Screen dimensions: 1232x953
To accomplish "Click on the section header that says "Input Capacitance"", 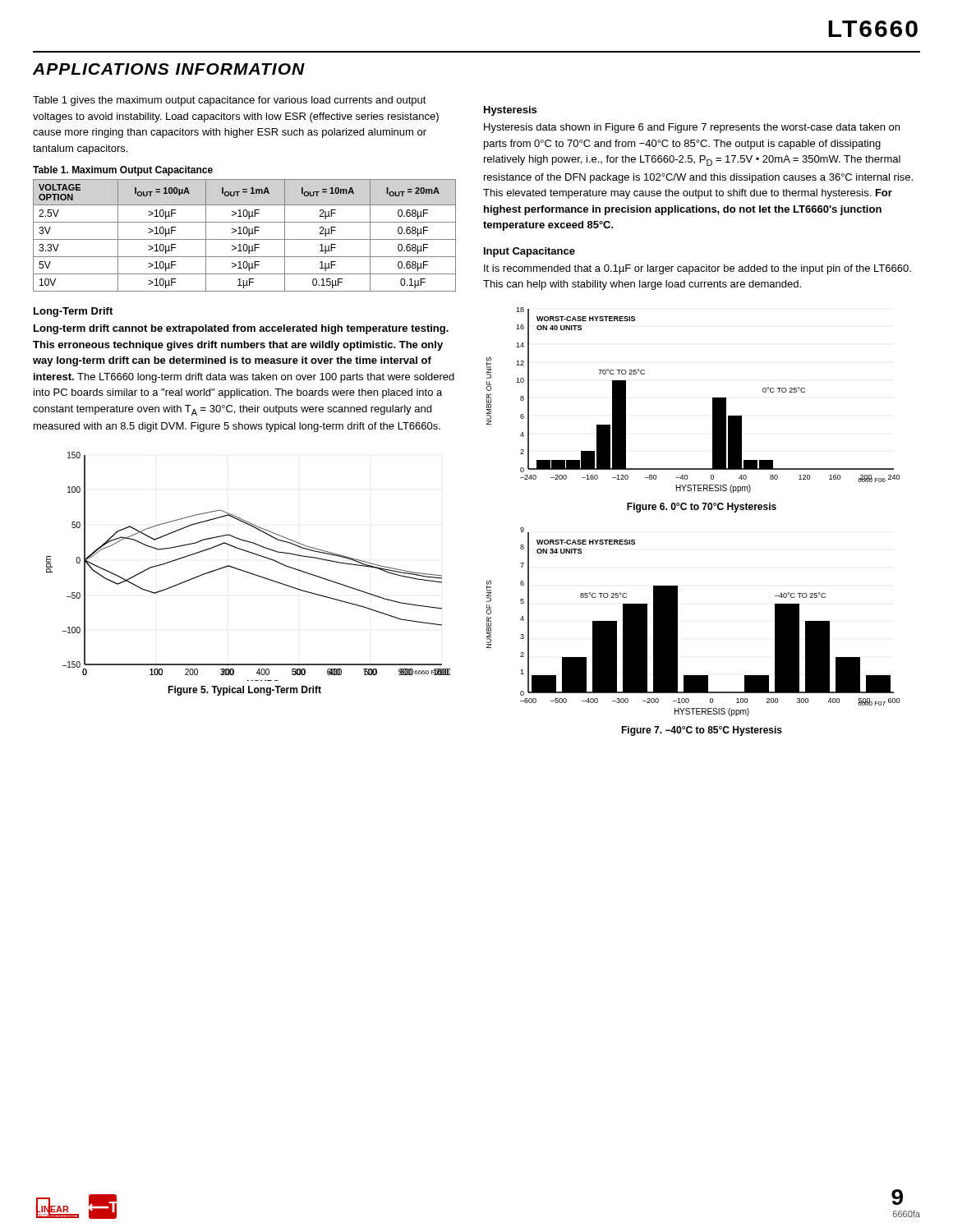I will pos(529,251).
